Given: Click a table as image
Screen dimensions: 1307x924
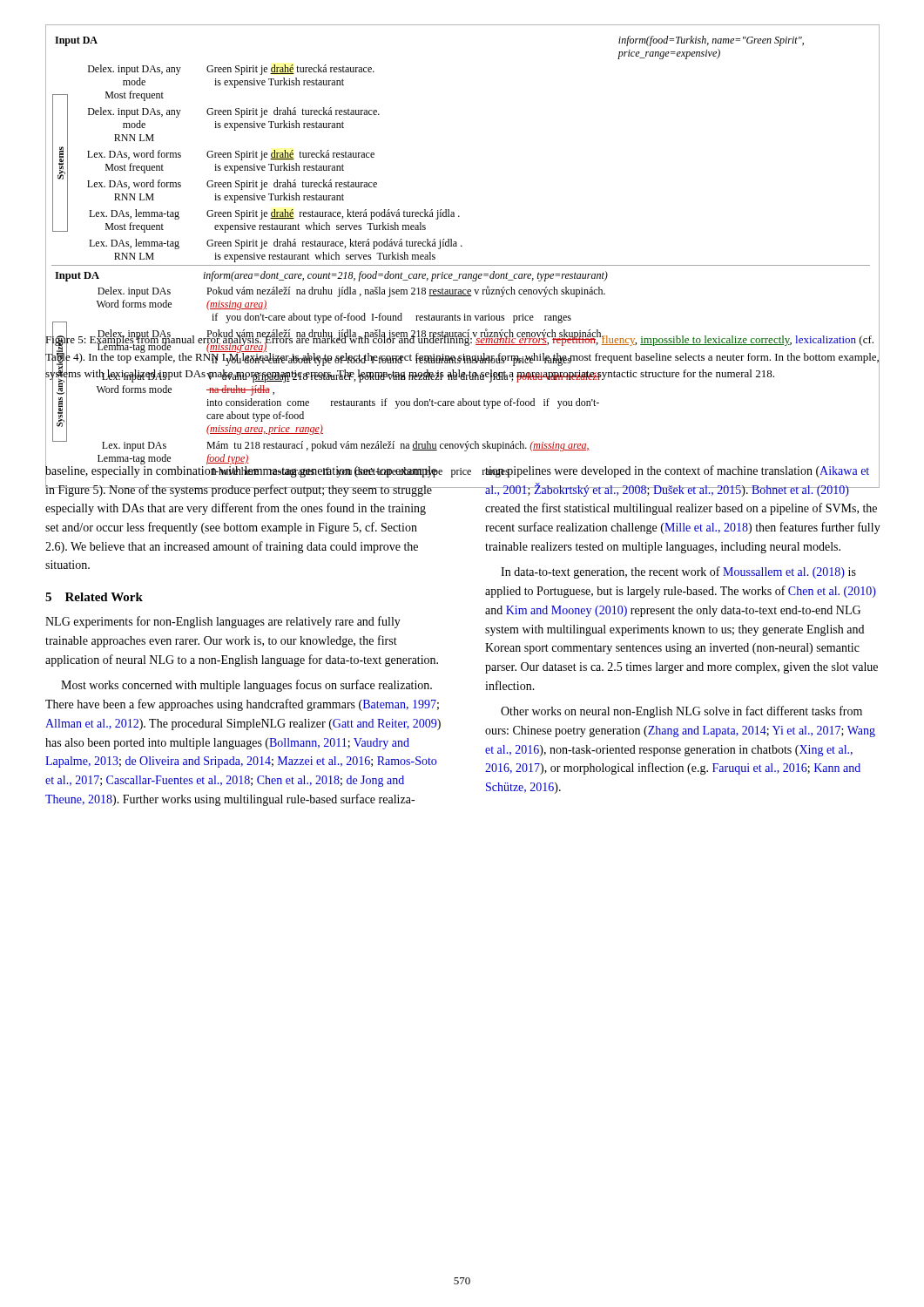Looking at the screenshot, I should [462, 256].
